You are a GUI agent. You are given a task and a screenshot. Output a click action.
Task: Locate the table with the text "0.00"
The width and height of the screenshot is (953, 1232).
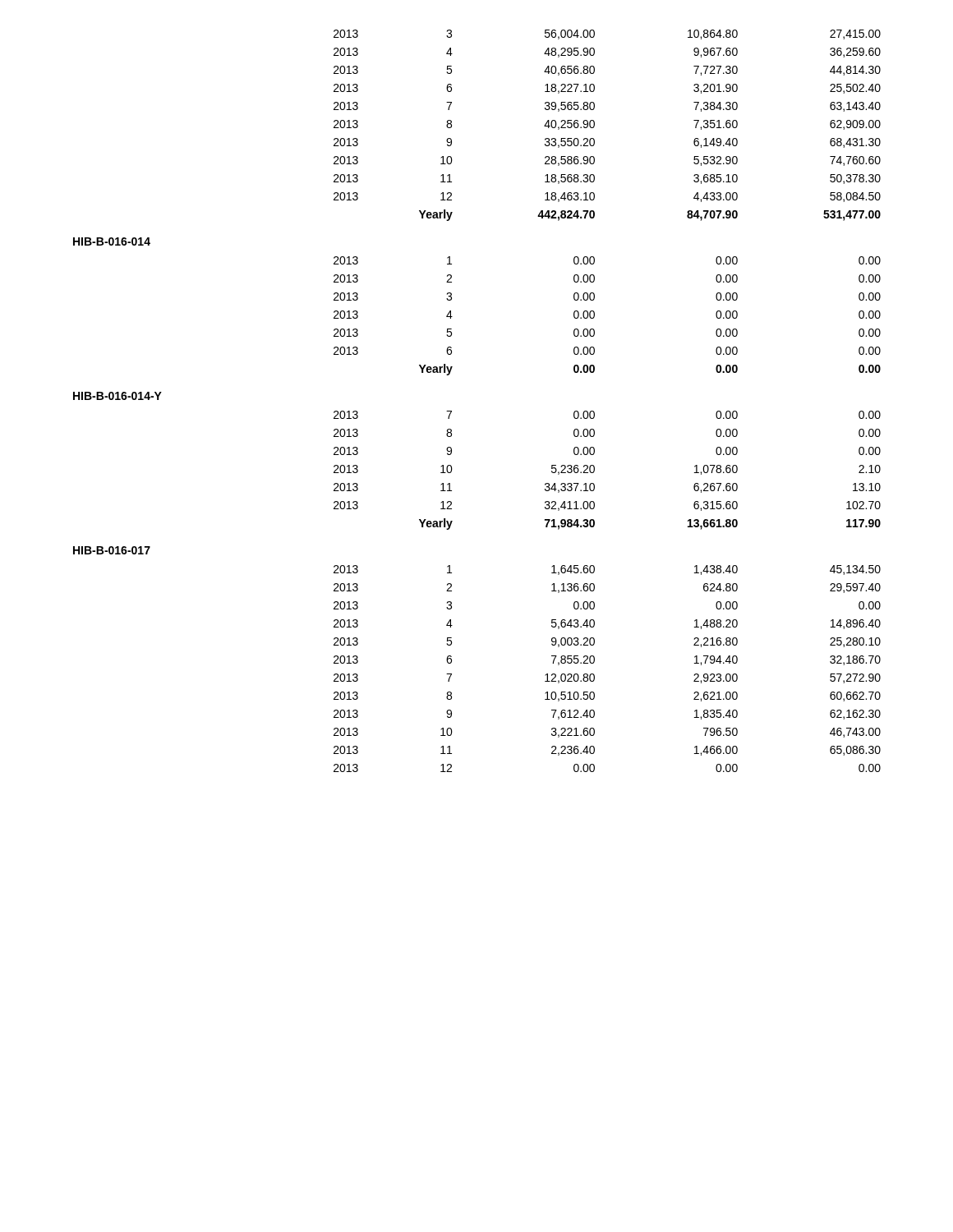point(476,401)
